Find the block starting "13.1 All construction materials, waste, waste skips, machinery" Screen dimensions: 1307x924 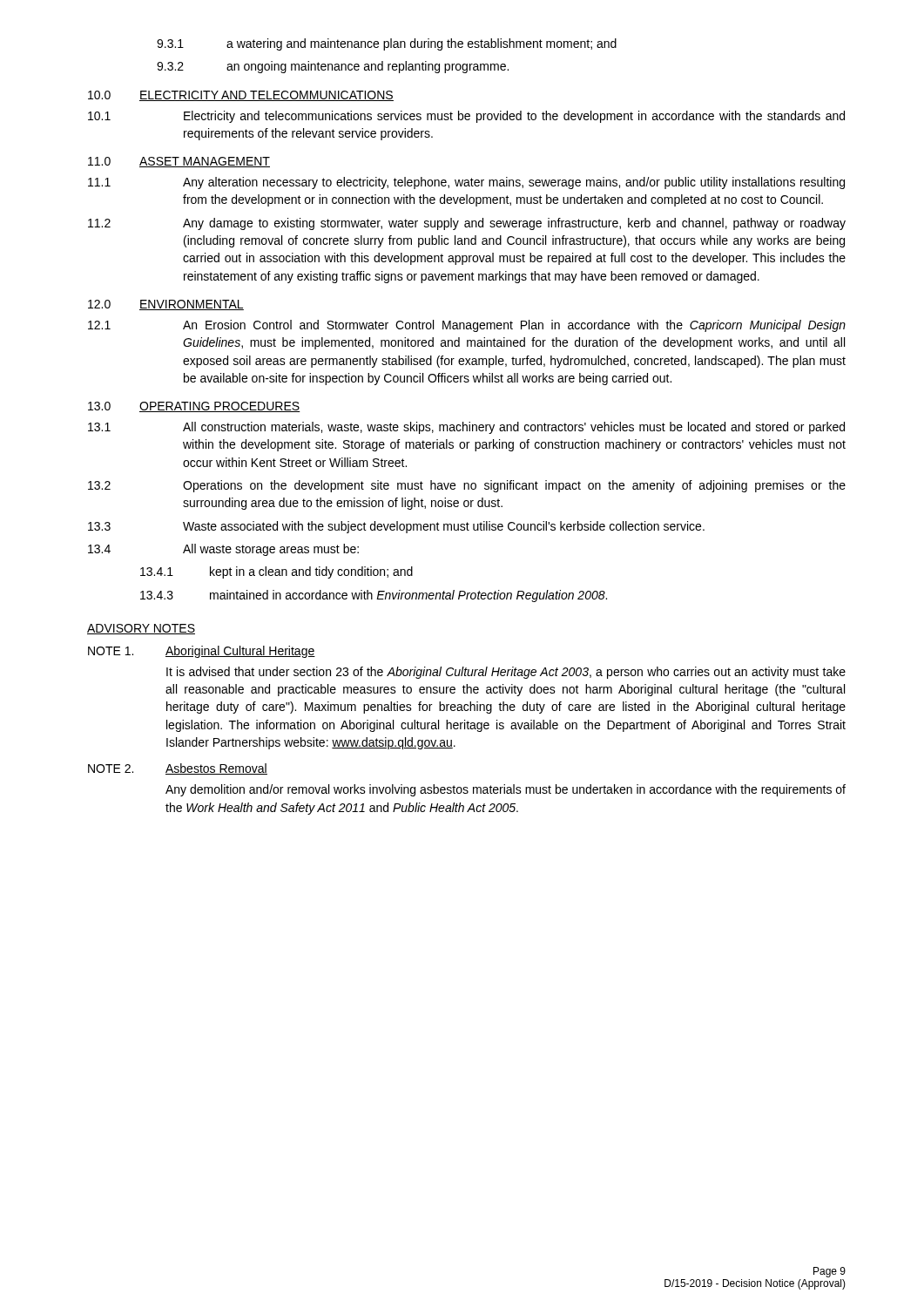point(466,445)
